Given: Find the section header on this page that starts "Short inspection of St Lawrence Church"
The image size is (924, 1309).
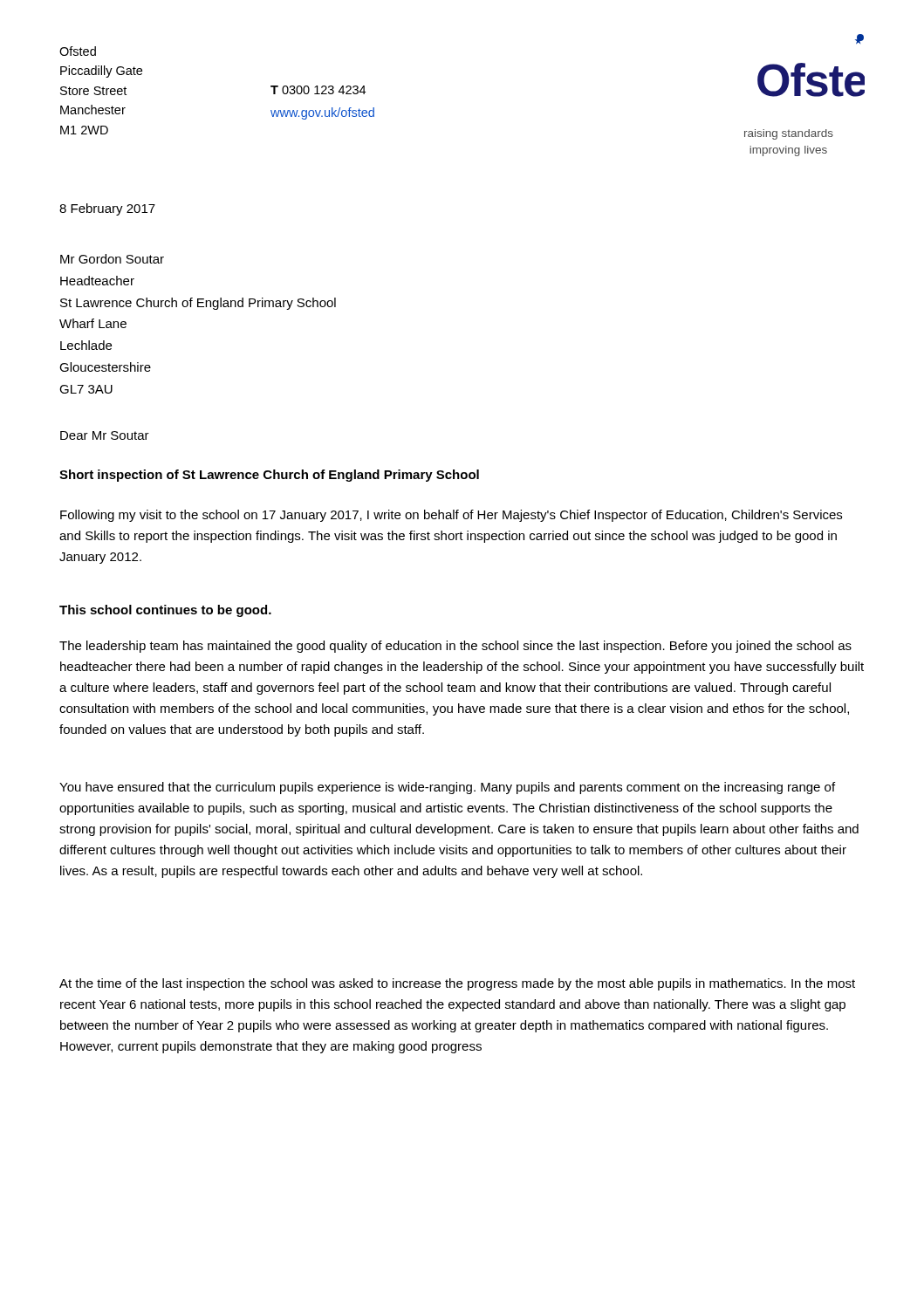Looking at the screenshot, I should point(269,474).
